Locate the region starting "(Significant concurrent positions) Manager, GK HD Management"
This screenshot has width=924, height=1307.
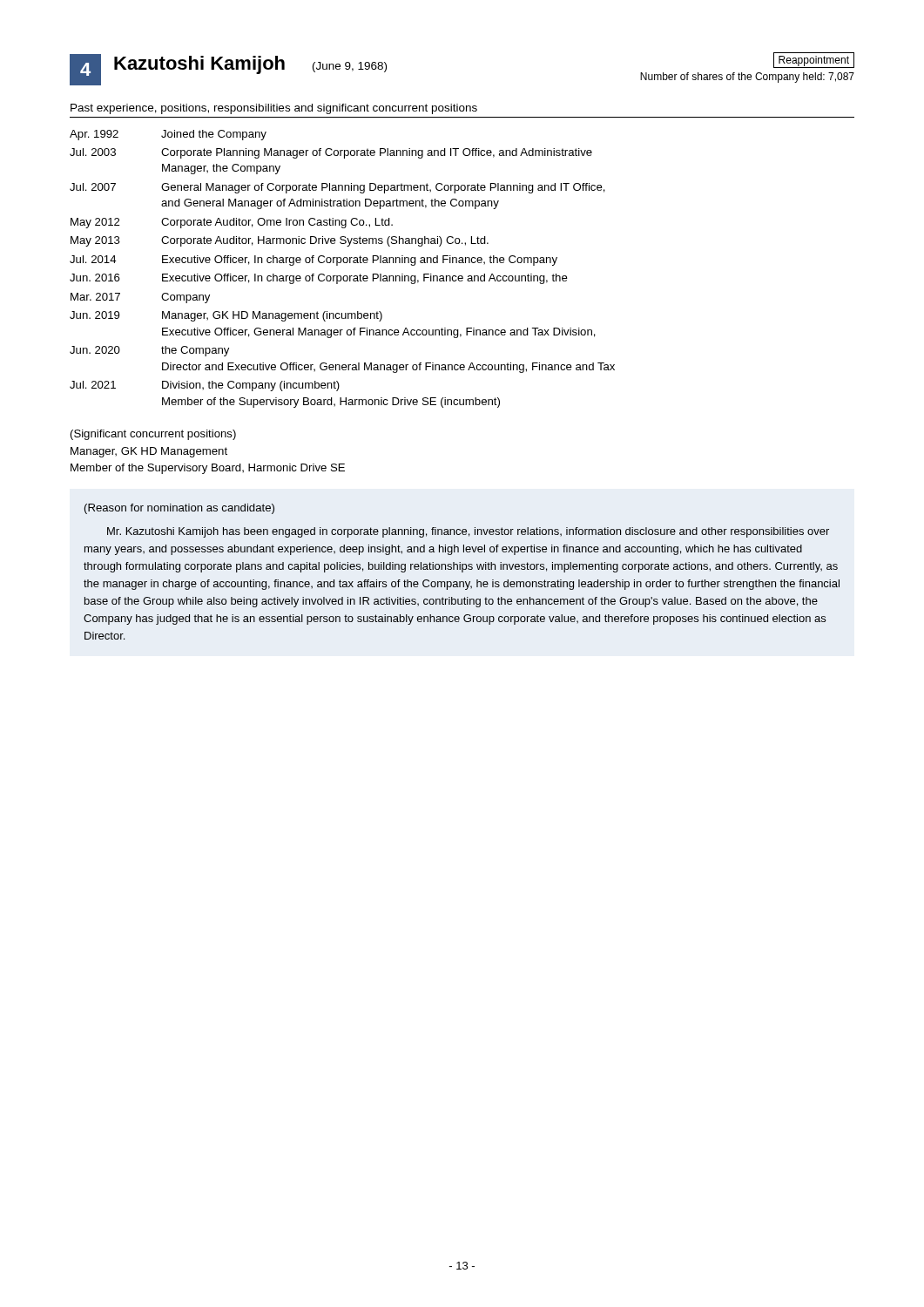[x=208, y=451]
